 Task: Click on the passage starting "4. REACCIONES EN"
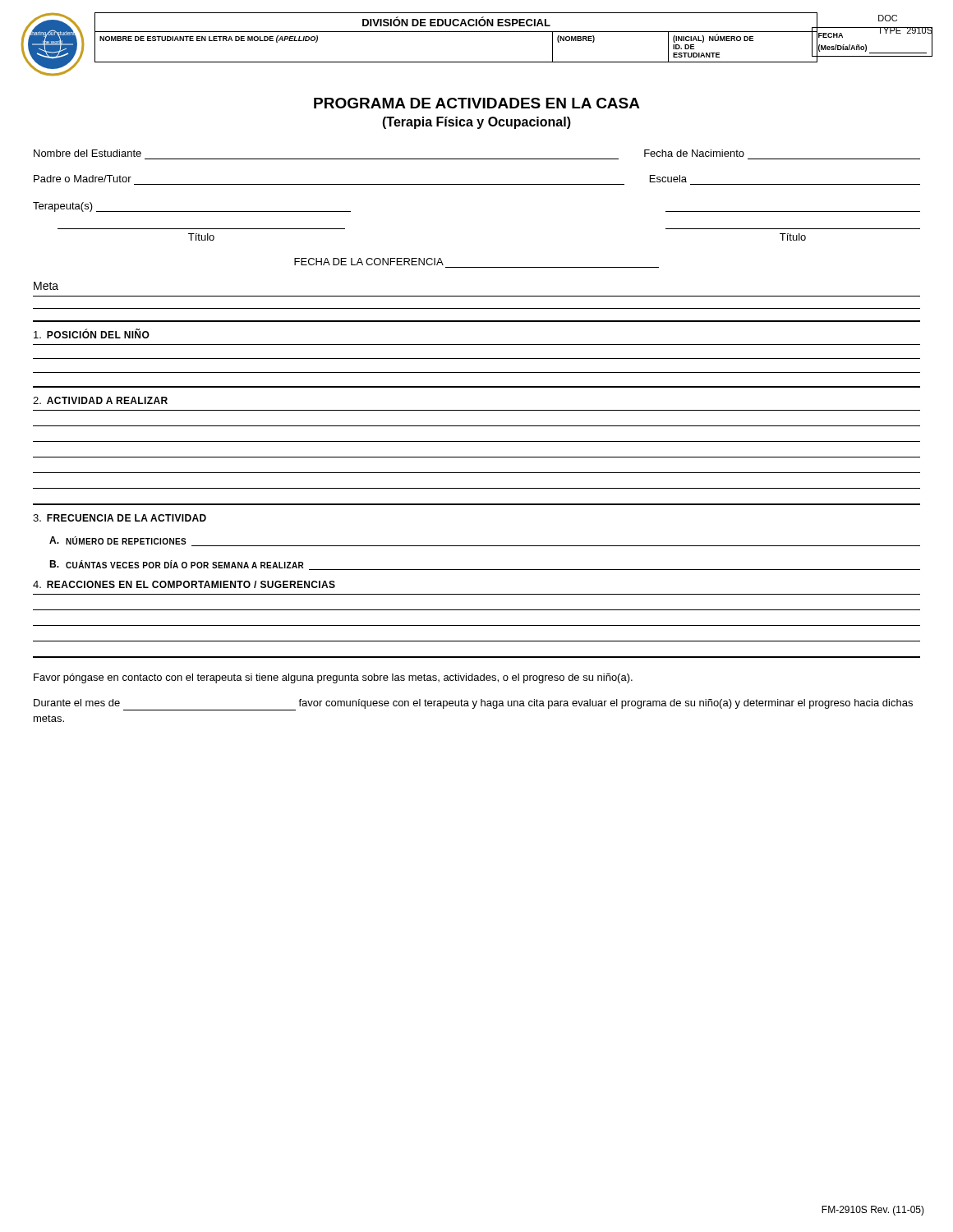476,618
